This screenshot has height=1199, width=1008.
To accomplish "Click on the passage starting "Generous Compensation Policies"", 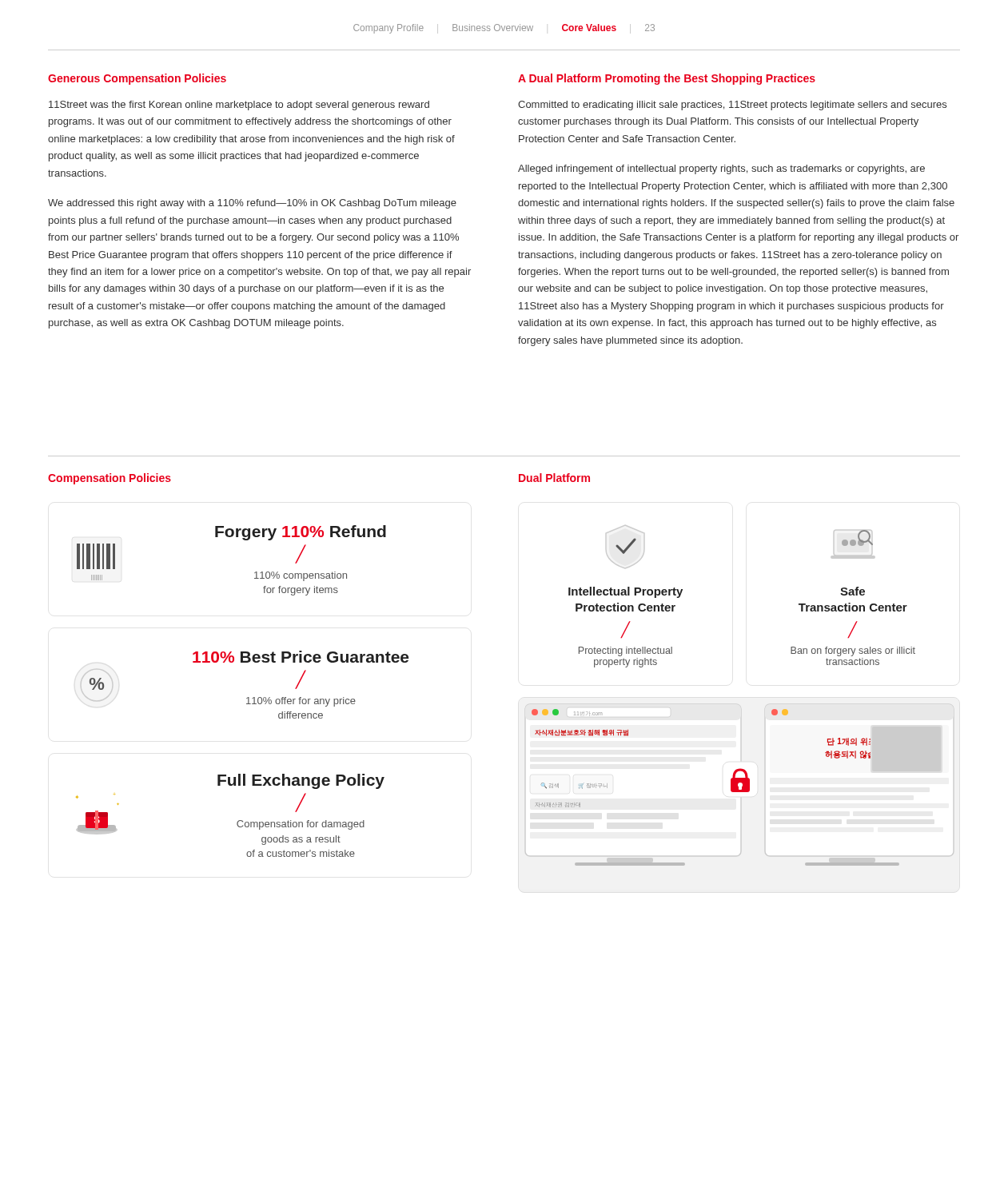I will pyautogui.click(x=137, y=78).
